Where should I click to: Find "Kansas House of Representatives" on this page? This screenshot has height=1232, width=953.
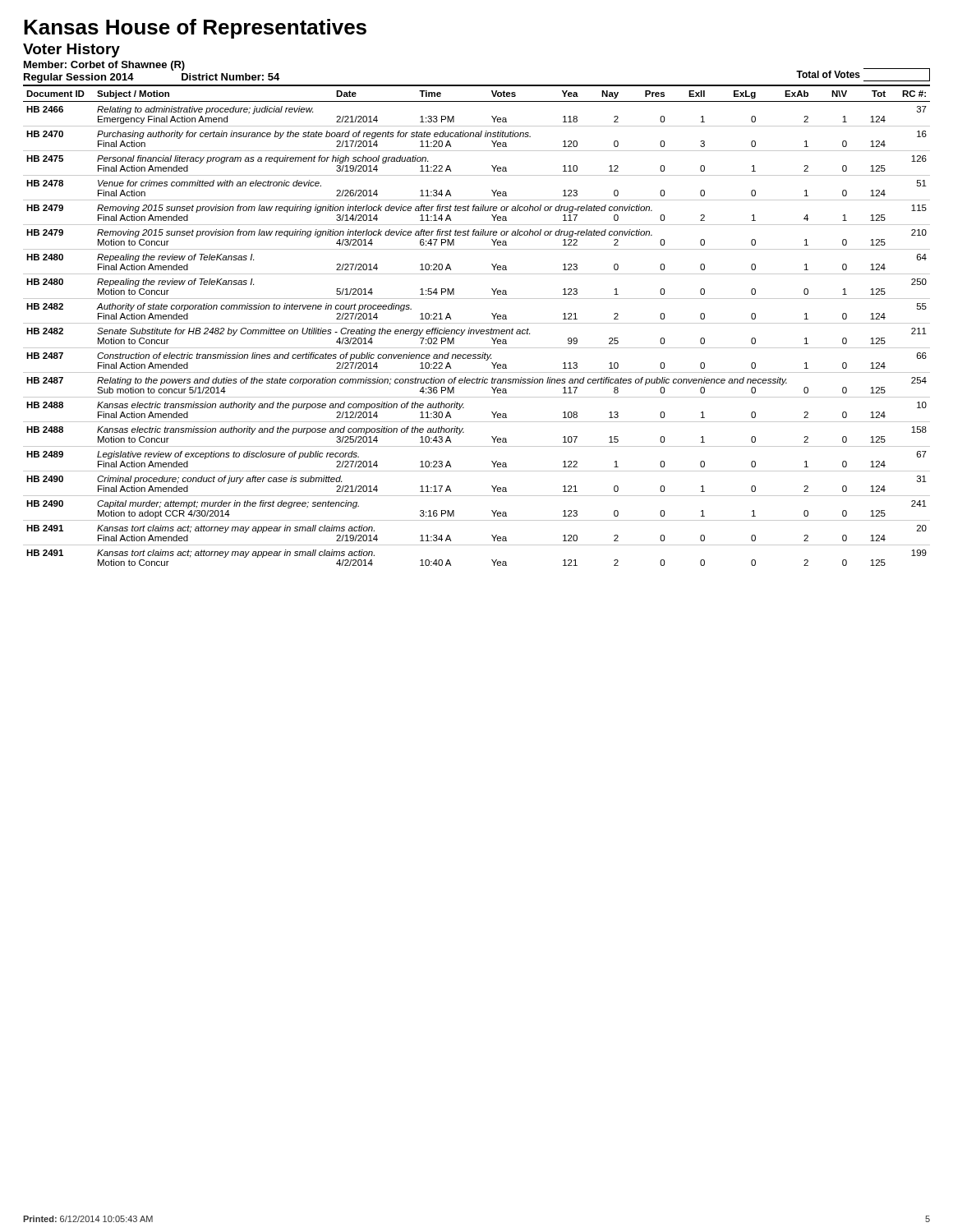click(x=195, y=27)
